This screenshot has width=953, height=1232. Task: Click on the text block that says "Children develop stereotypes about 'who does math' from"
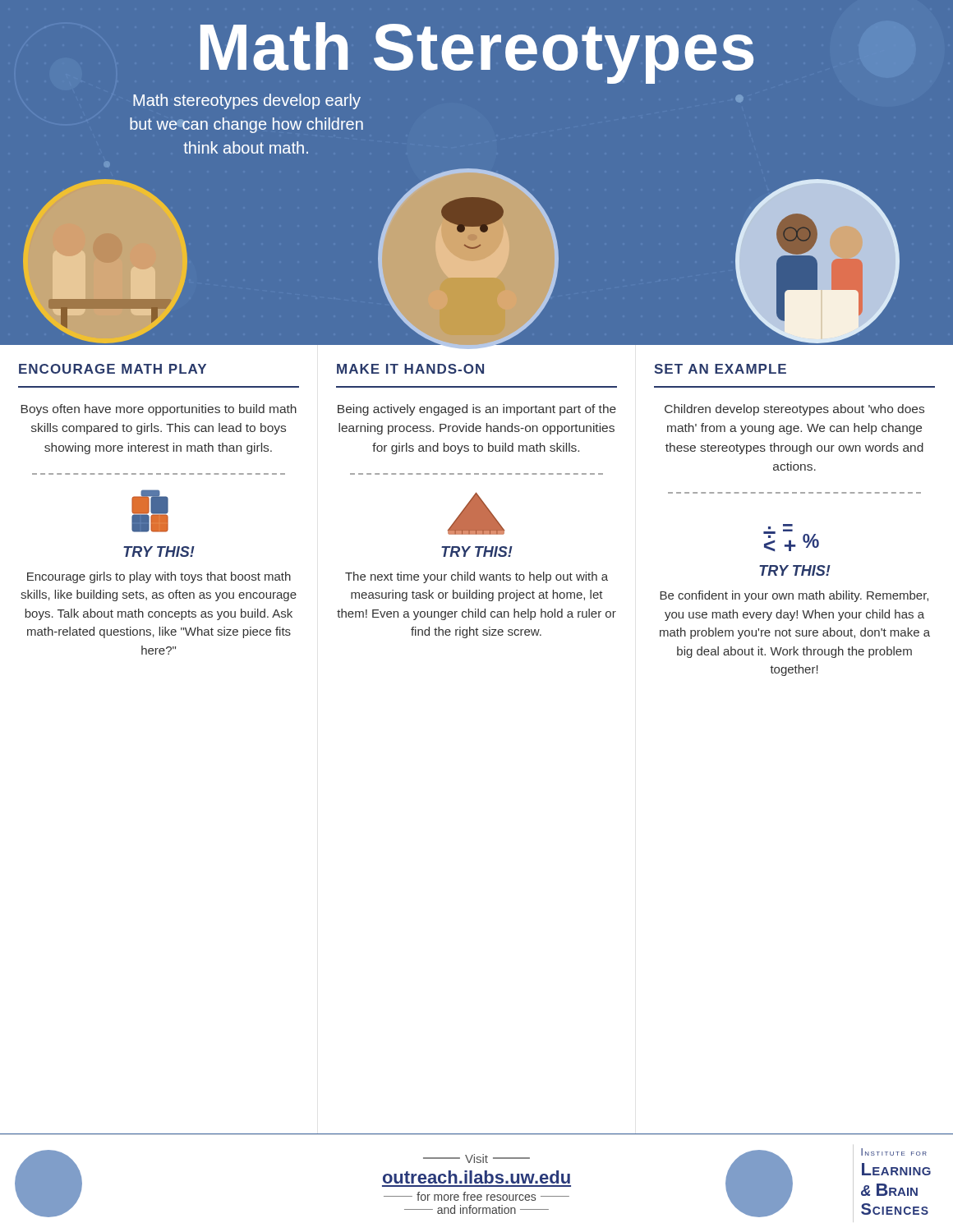794,437
